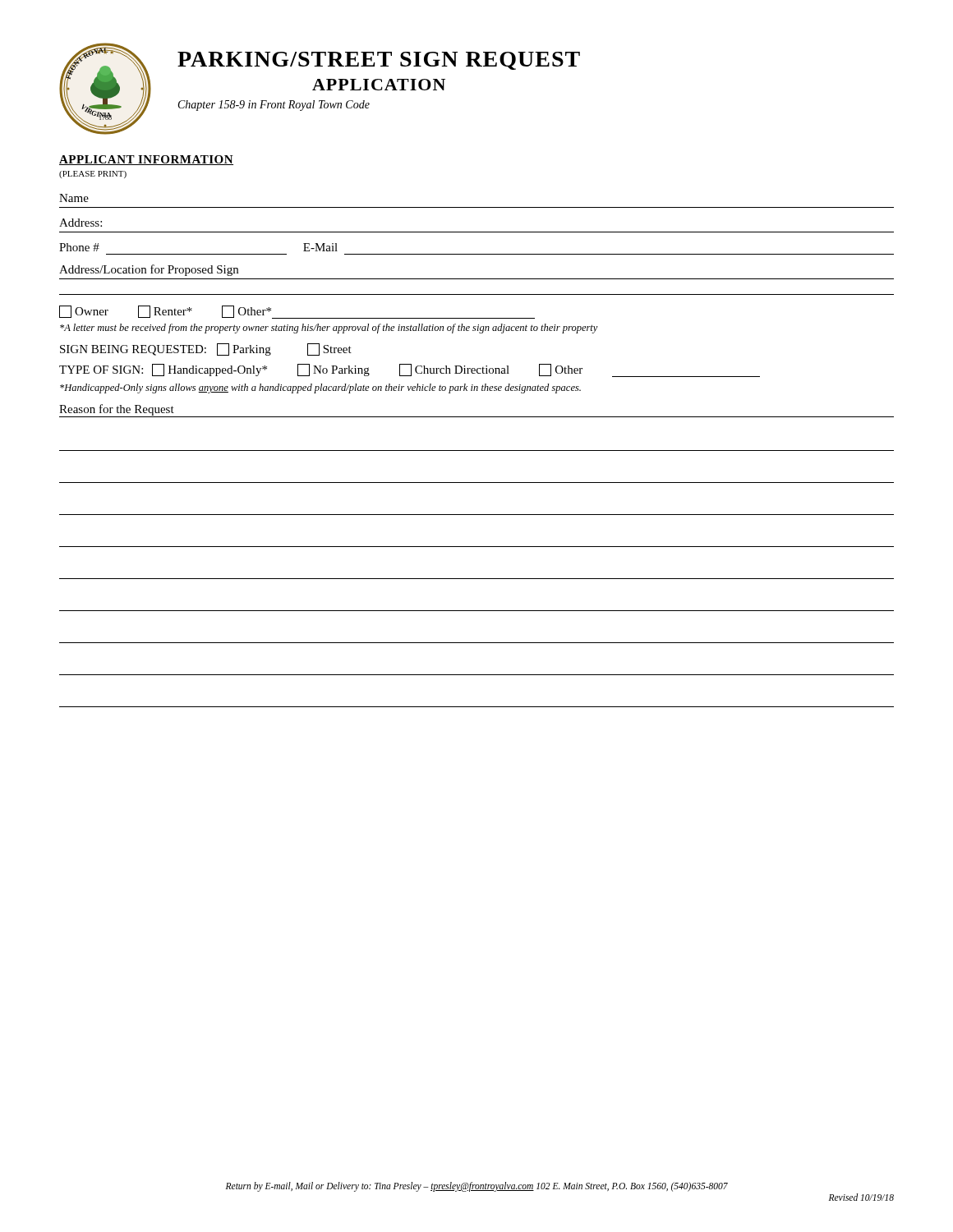Click on the passage starting "Reason for the Request"
The image size is (953, 1232).
click(x=476, y=409)
